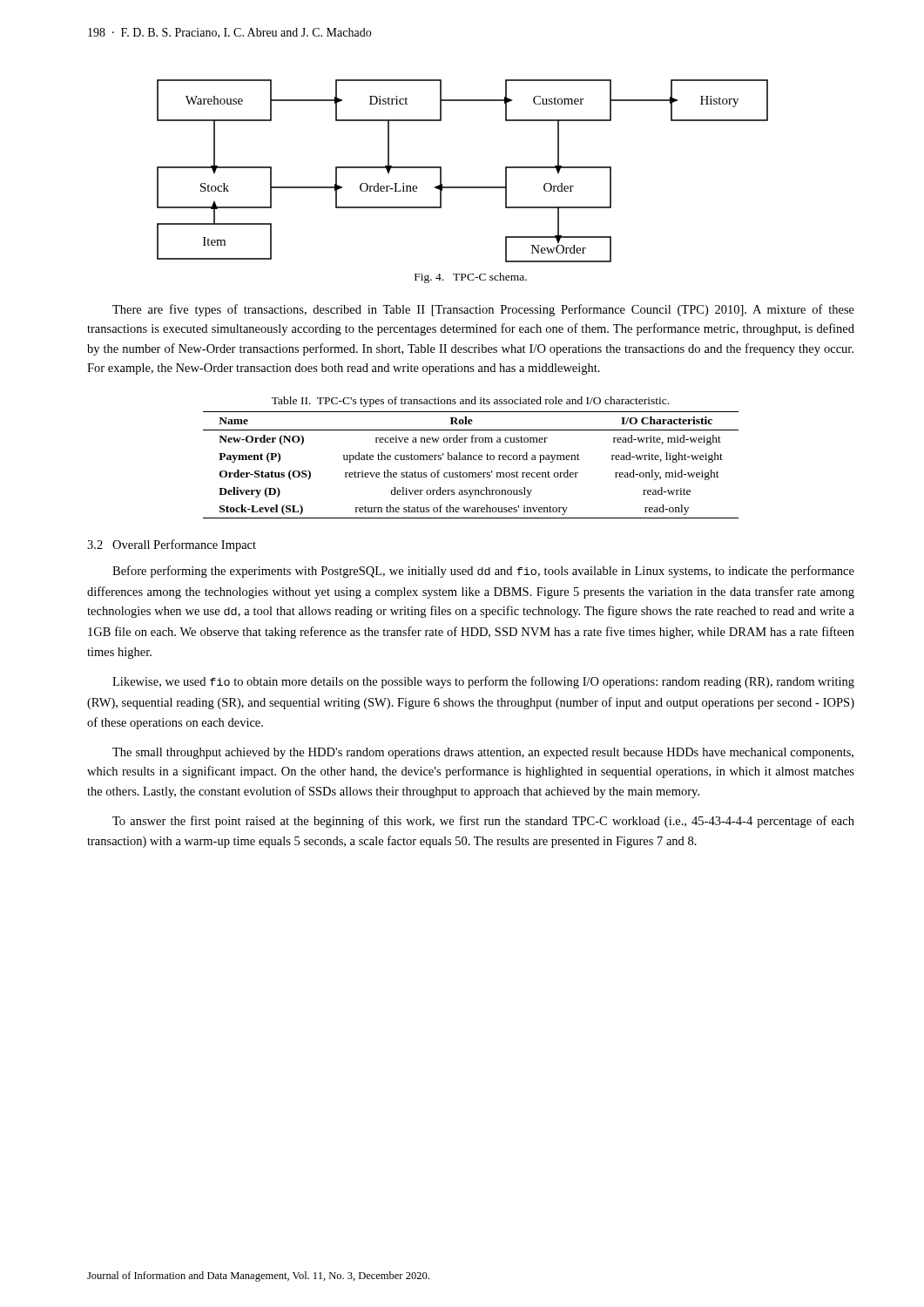Point to the block beginning "The small throughput"
The image size is (924, 1307).
[x=471, y=772]
